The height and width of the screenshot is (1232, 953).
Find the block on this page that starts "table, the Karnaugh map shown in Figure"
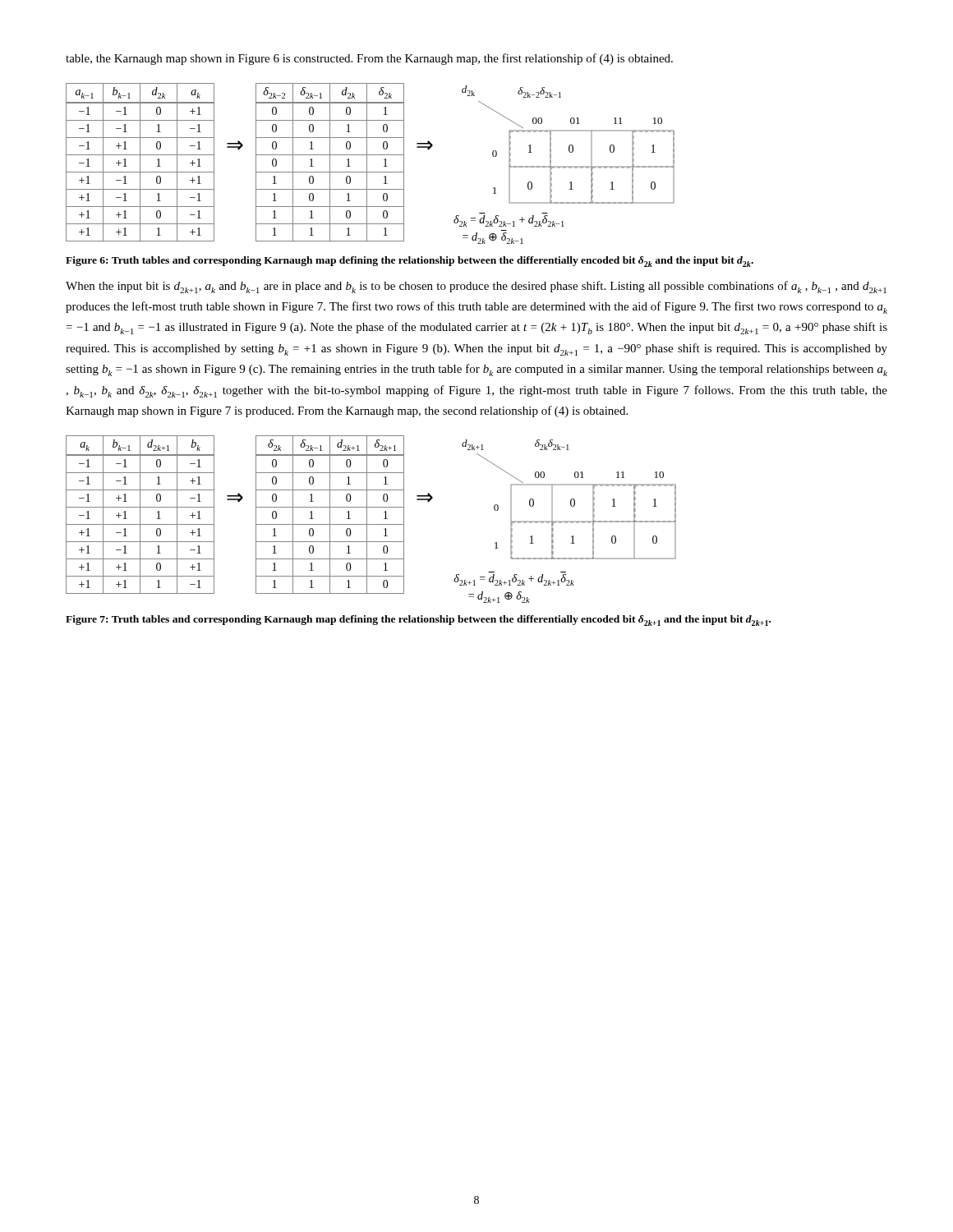(x=370, y=58)
